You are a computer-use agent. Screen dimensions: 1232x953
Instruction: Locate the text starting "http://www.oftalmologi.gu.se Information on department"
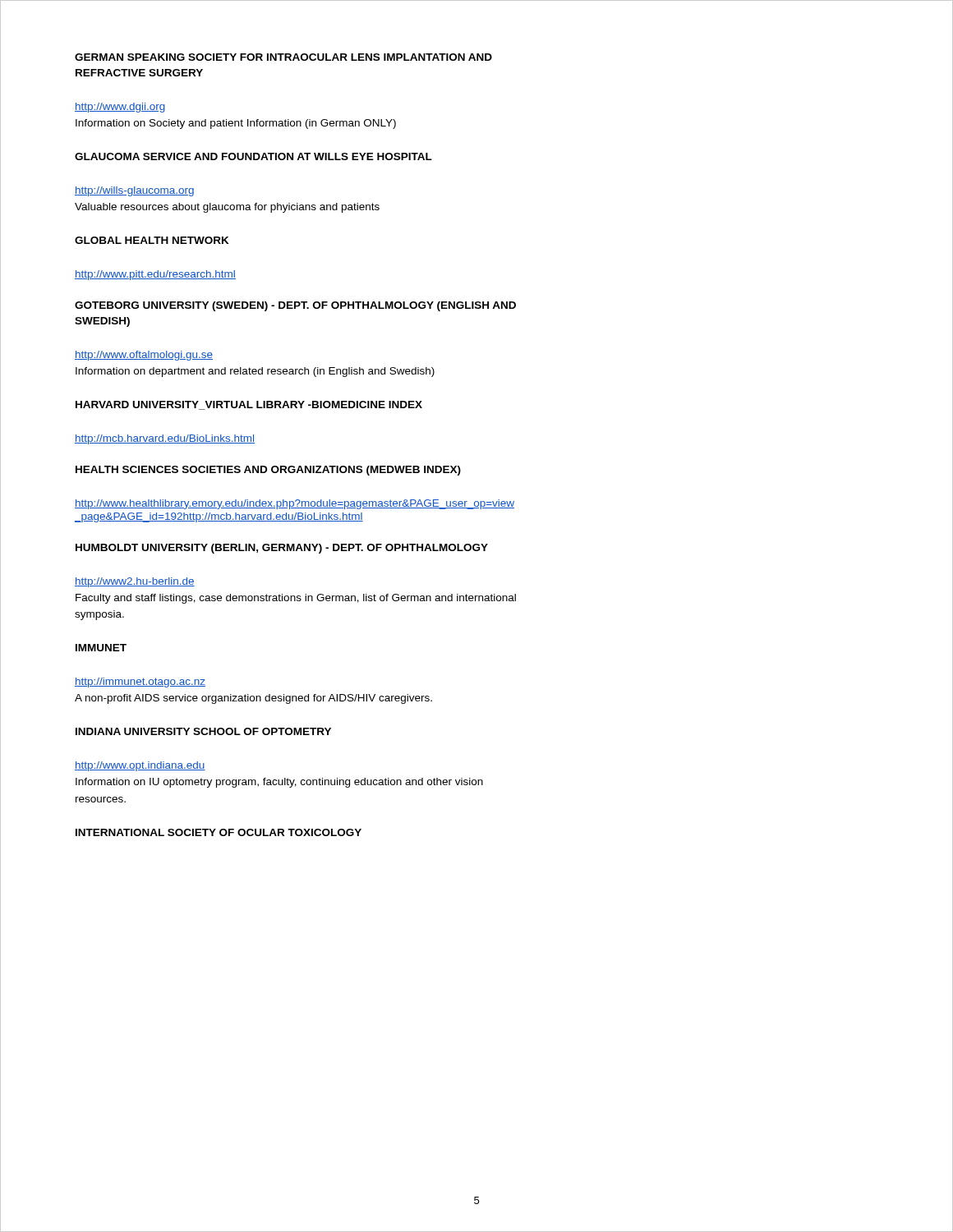(144, 356)
